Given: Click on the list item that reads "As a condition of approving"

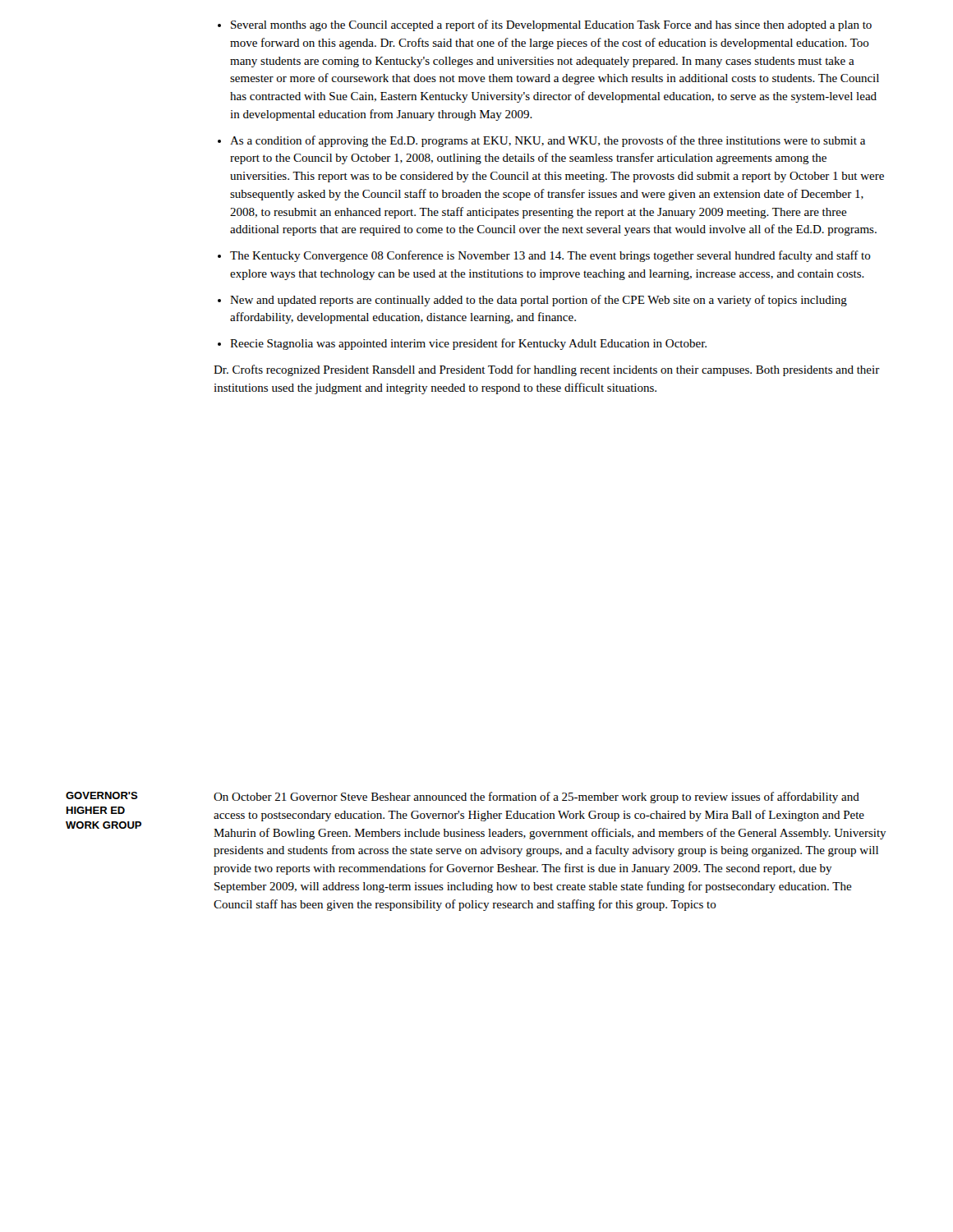Looking at the screenshot, I should tap(559, 185).
